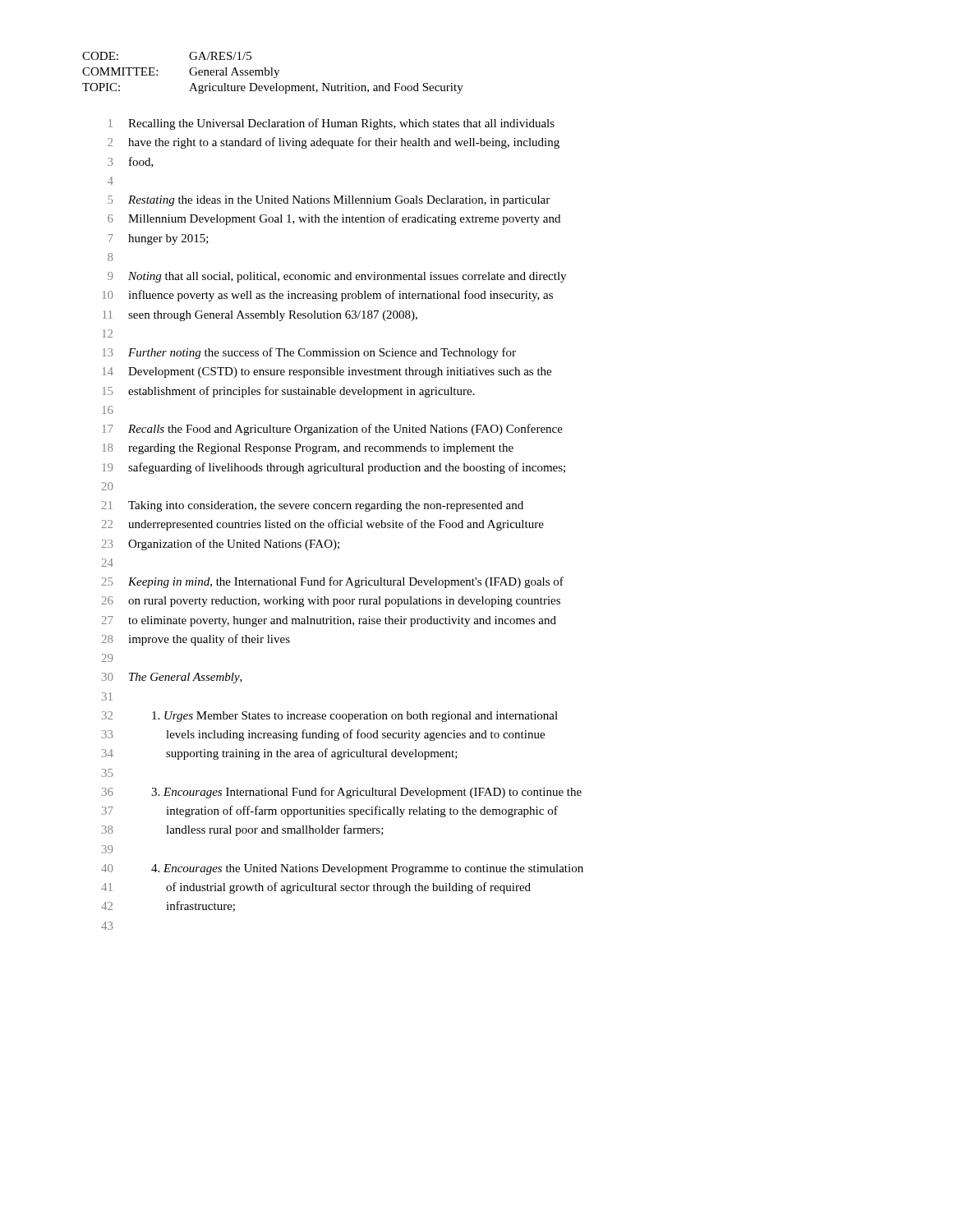Click on the region starting "9 Noting that all social,"
Image resolution: width=953 pixels, height=1232 pixels.
tap(485, 277)
